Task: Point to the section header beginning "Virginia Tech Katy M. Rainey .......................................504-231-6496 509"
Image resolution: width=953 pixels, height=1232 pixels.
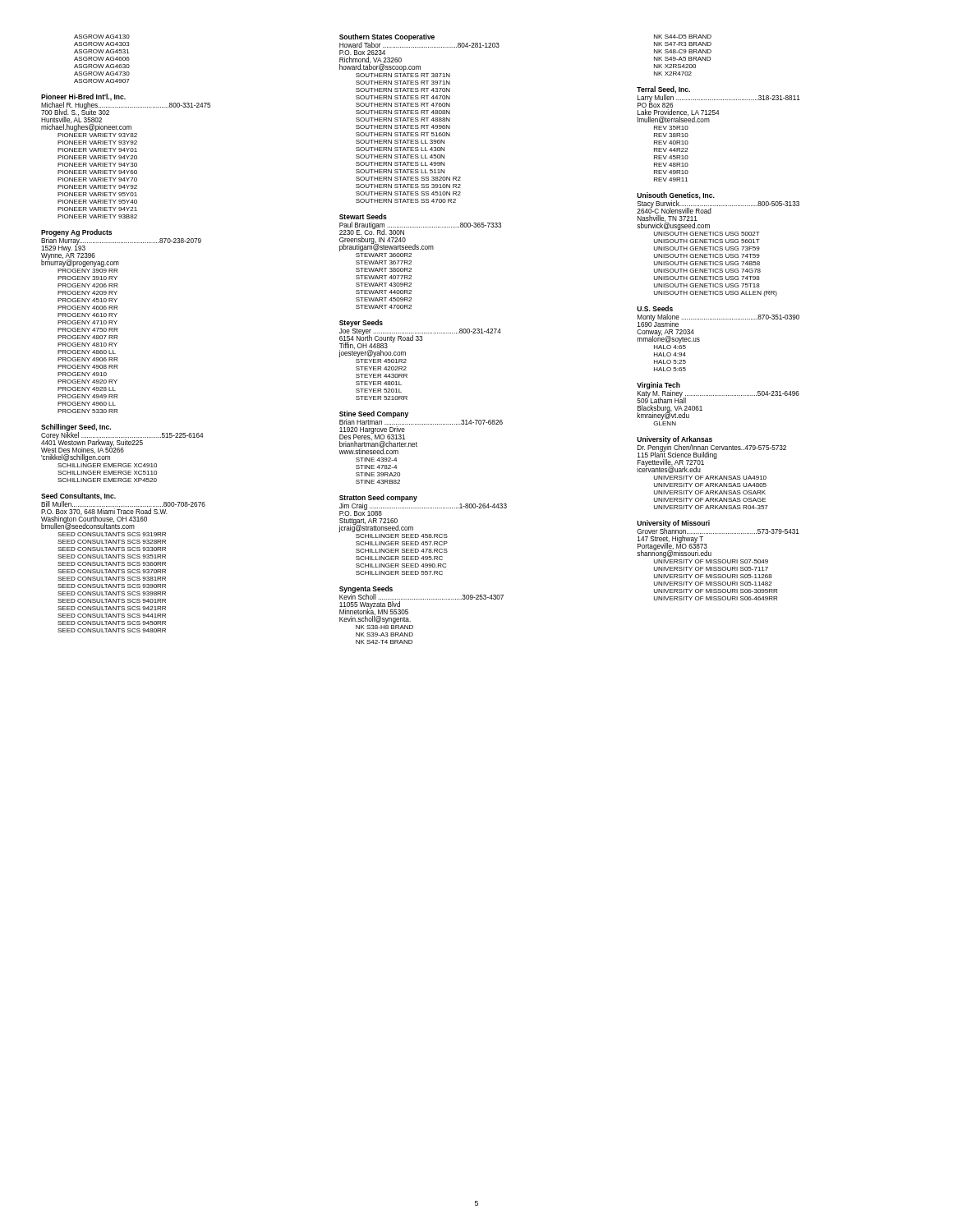Action: [x=774, y=404]
